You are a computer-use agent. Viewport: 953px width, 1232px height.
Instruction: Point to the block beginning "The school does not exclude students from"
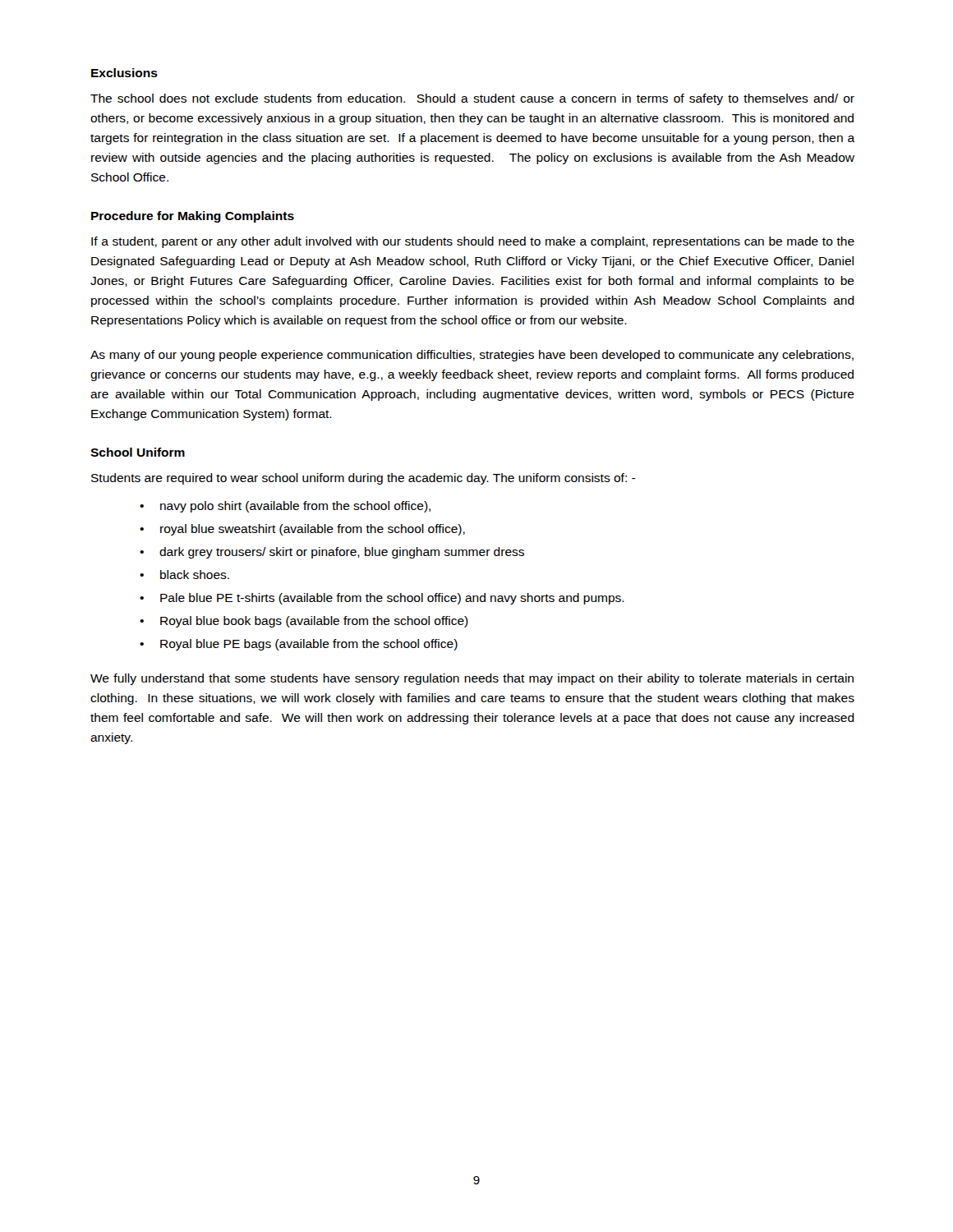tap(472, 138)
